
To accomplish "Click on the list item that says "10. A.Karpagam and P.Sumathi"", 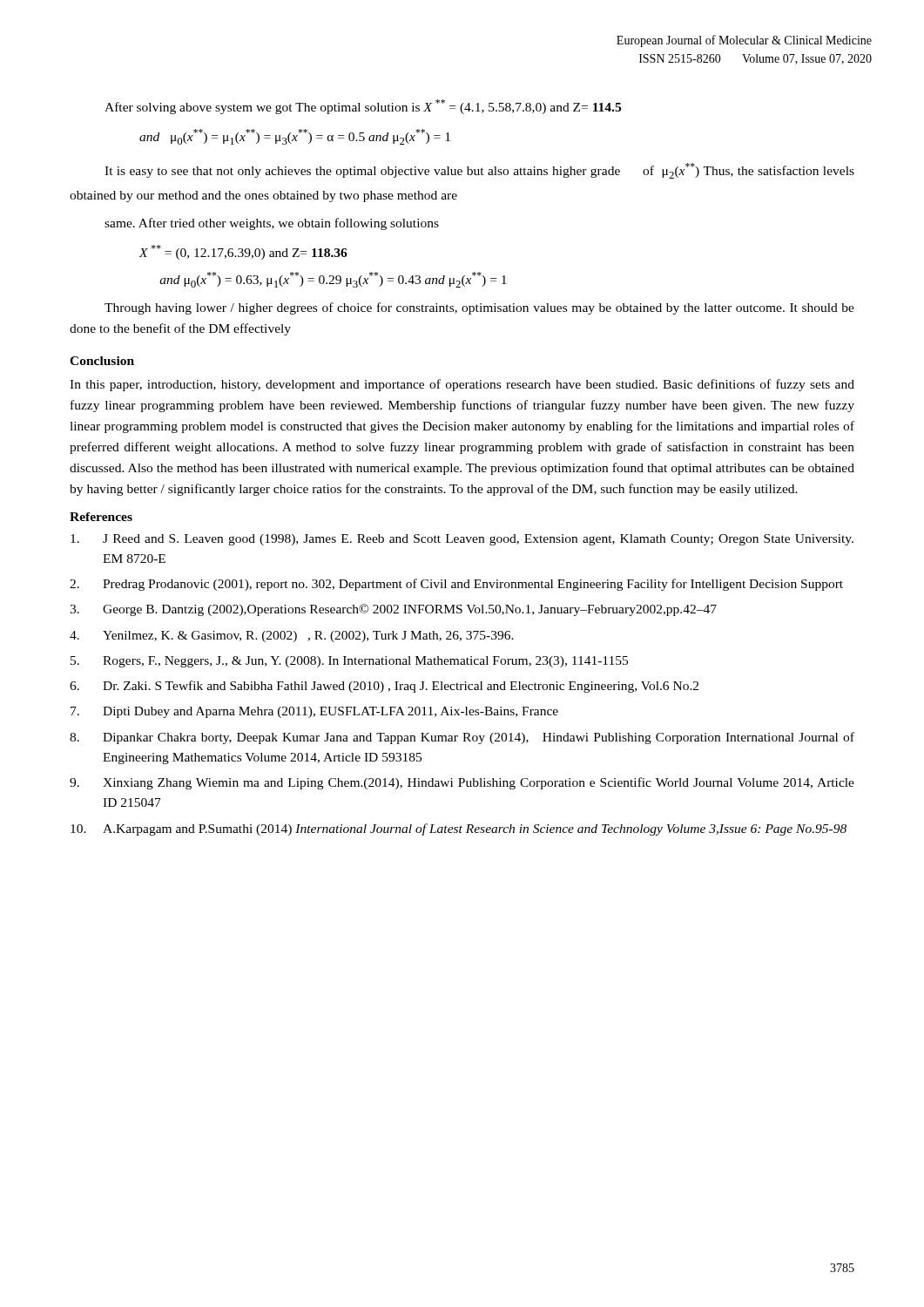I will click(x=462, y=828).
